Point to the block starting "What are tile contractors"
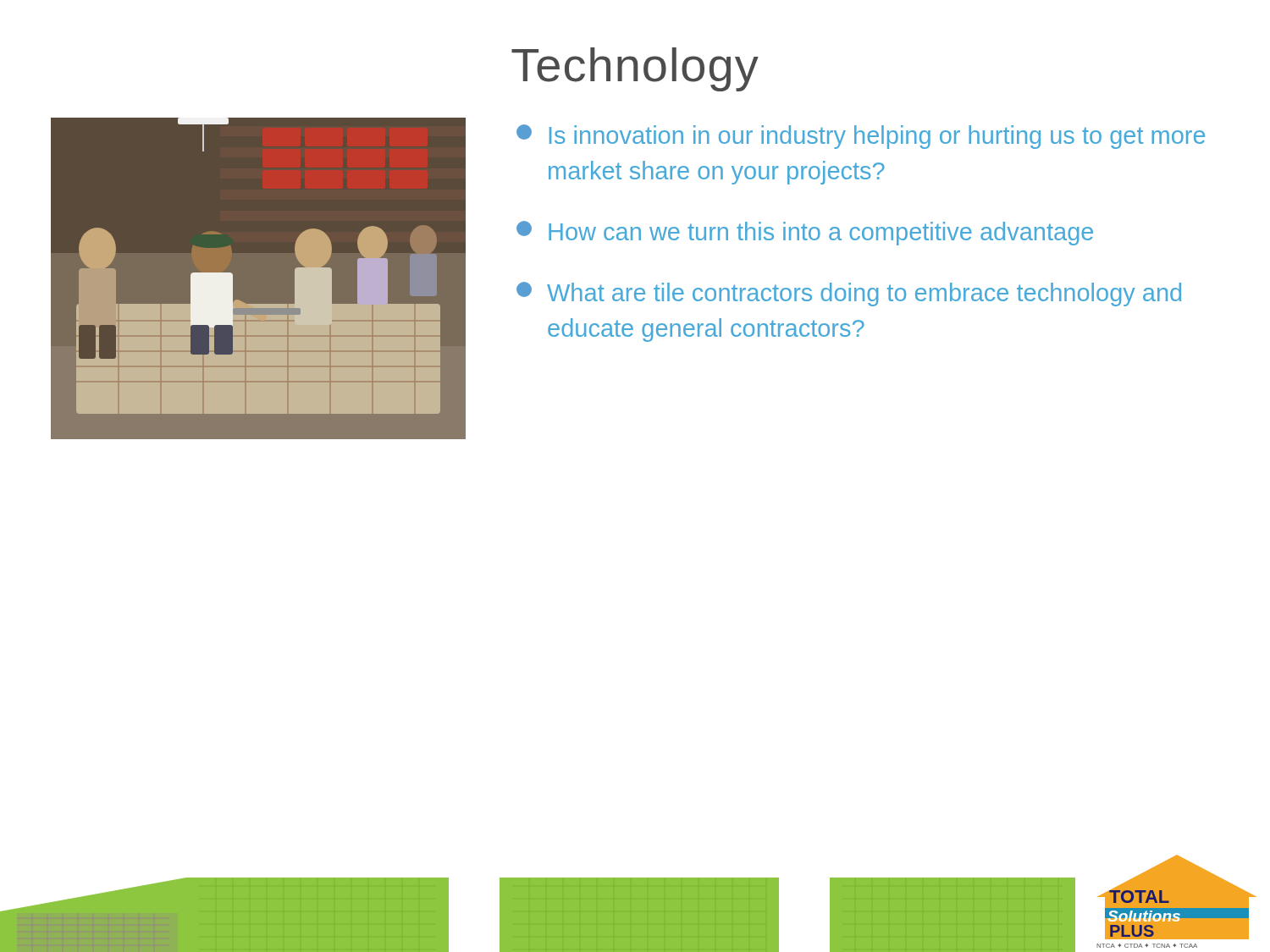 pos(868,311)
